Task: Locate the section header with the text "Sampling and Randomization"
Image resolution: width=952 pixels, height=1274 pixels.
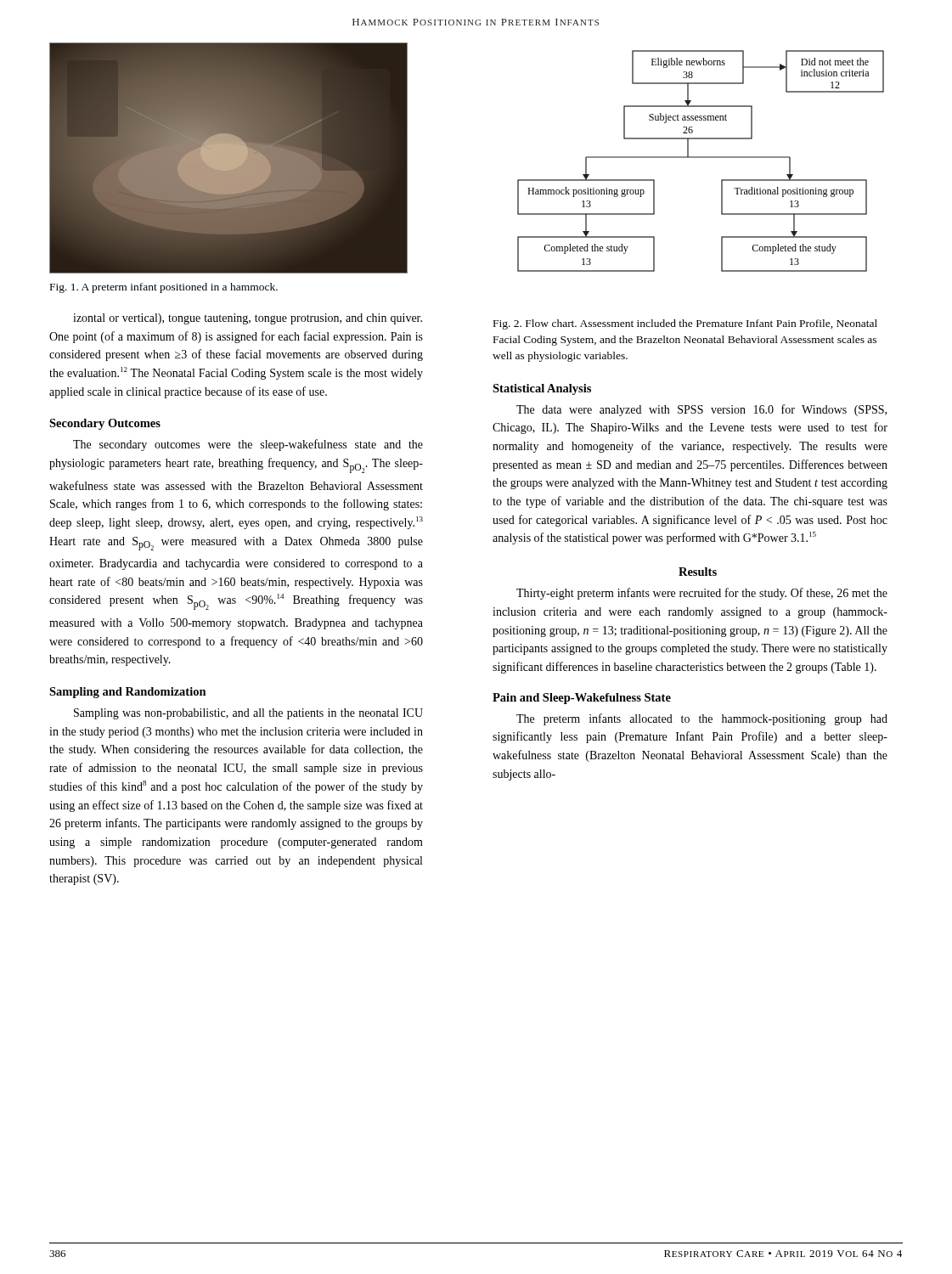Action: [128, 691]
